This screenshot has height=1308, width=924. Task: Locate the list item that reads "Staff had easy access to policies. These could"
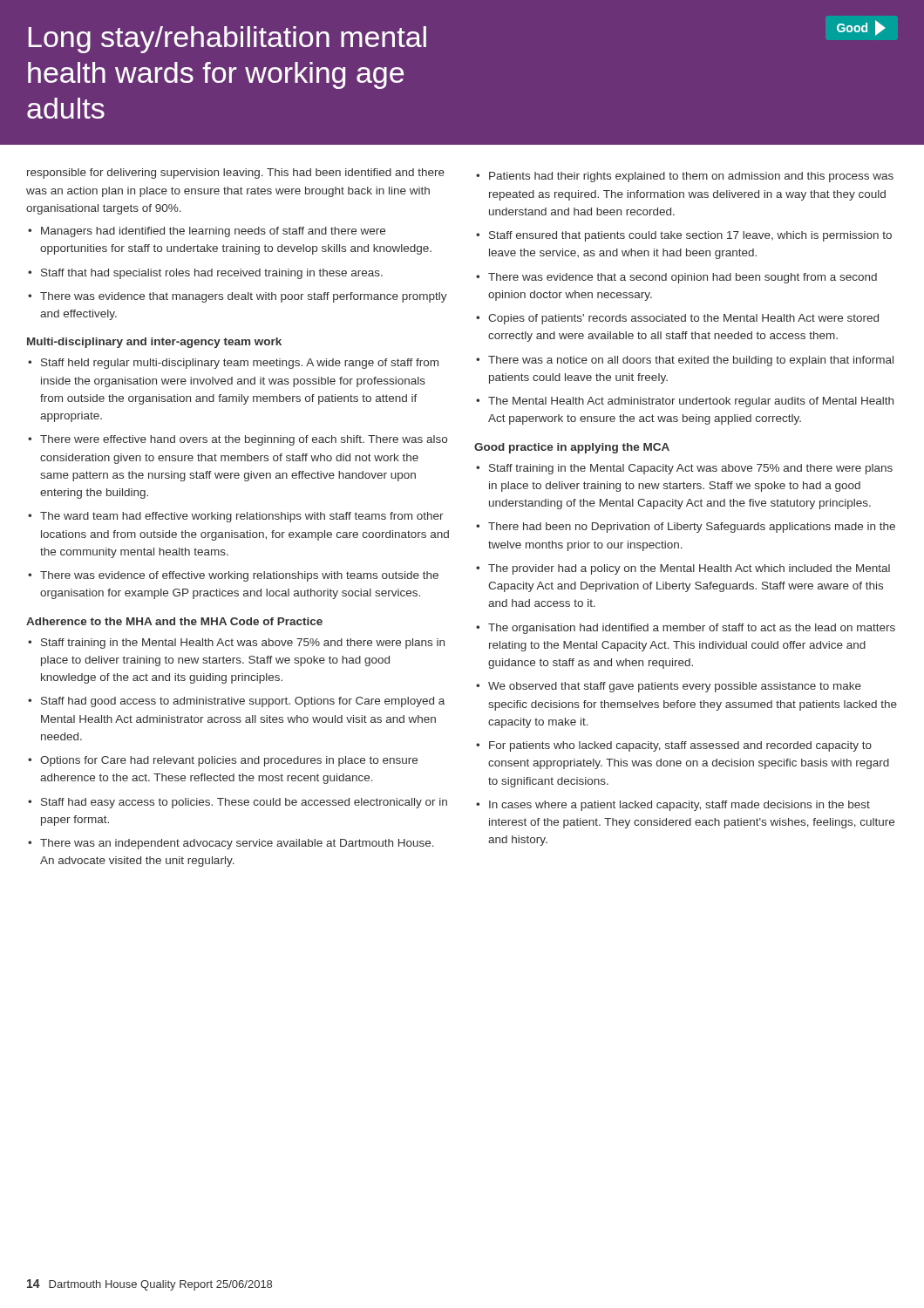tap(244, 810)
